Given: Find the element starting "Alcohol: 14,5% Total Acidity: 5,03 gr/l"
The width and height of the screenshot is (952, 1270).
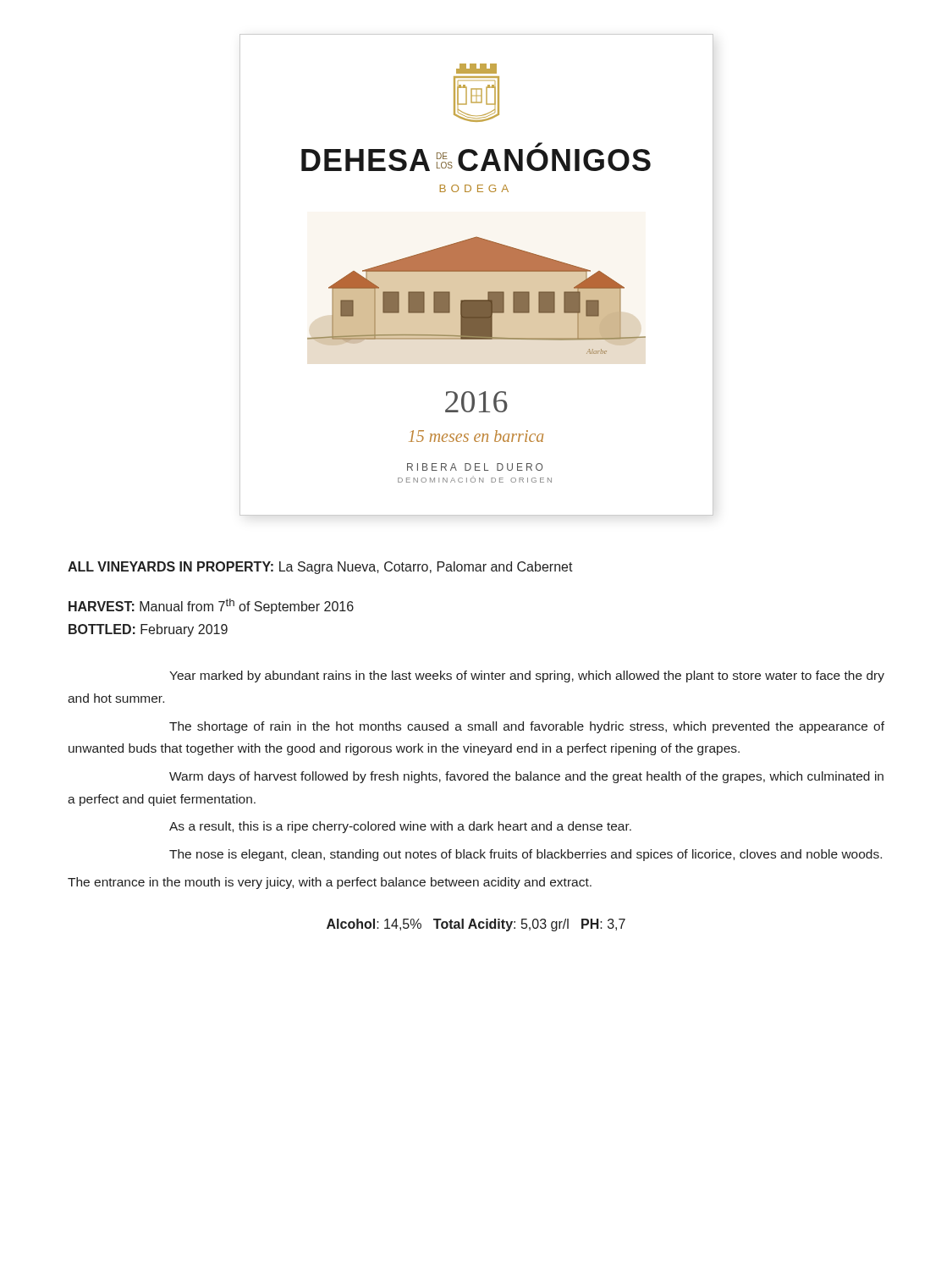Looking at the screenshot, I should (476, 924).
